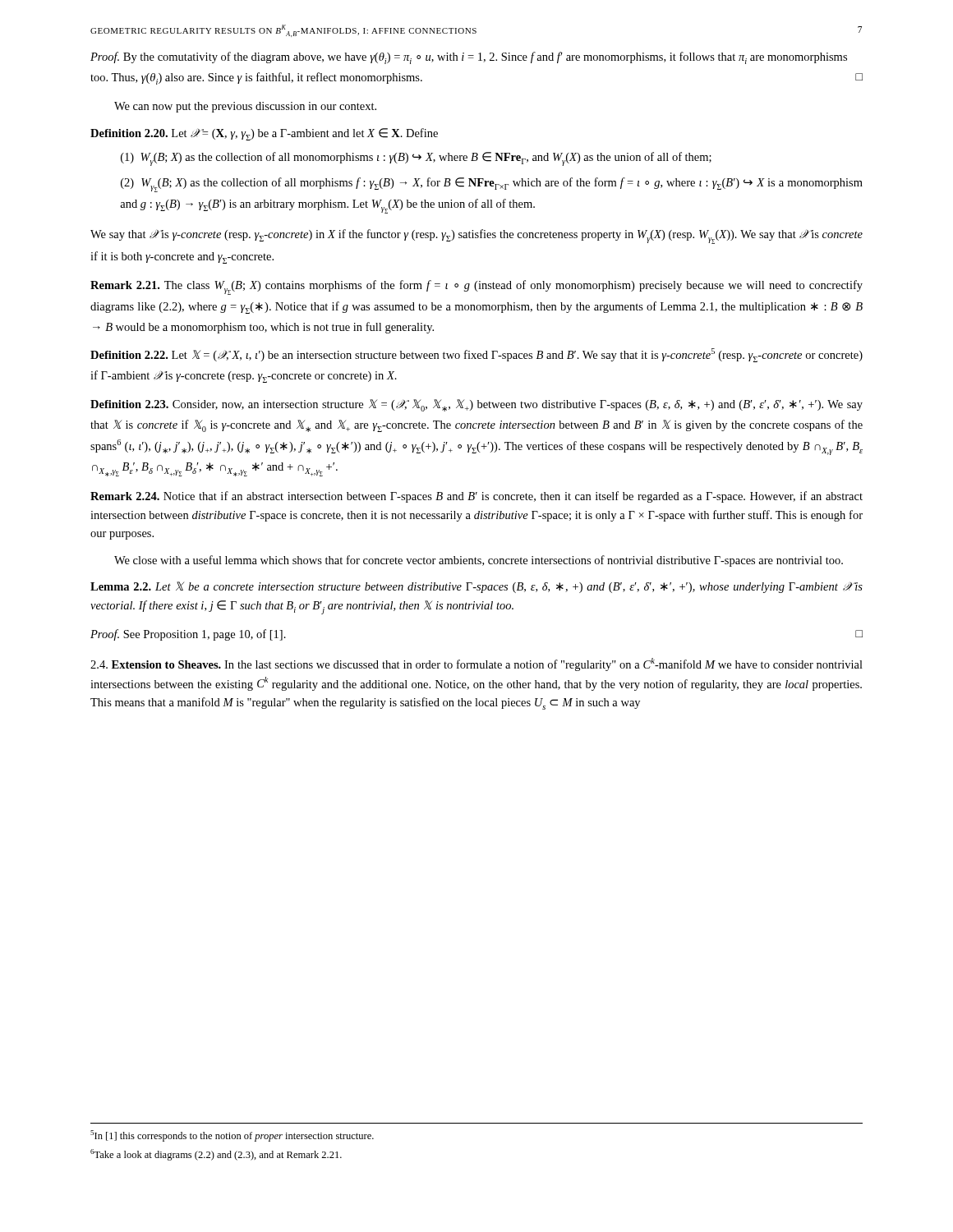Screen dimensions: 1232x953
Task: Locate the block starting "Proof. By the comutativity of"
Action: click(x=476, y=68)
